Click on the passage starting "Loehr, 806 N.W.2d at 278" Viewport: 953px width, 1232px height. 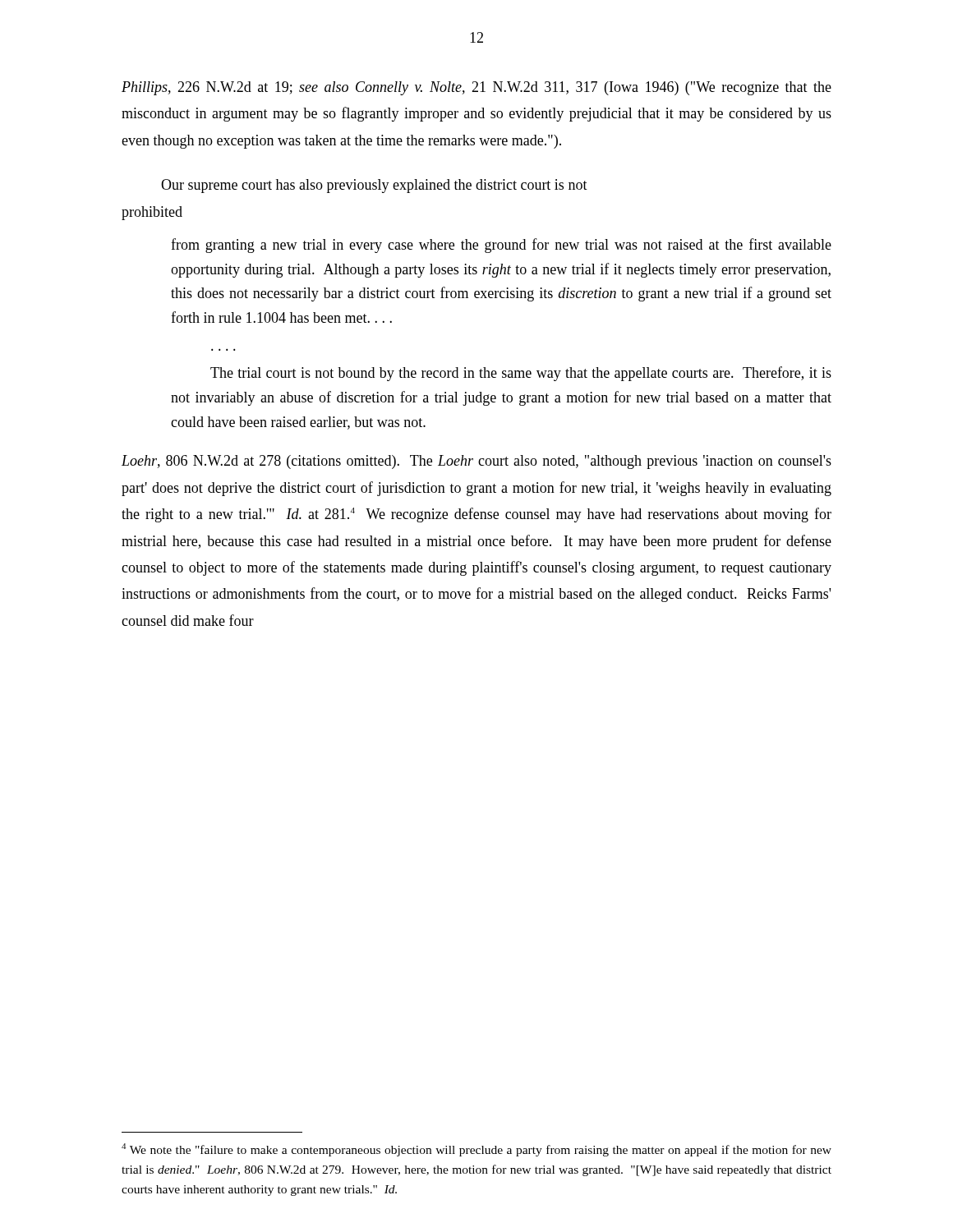476,541
